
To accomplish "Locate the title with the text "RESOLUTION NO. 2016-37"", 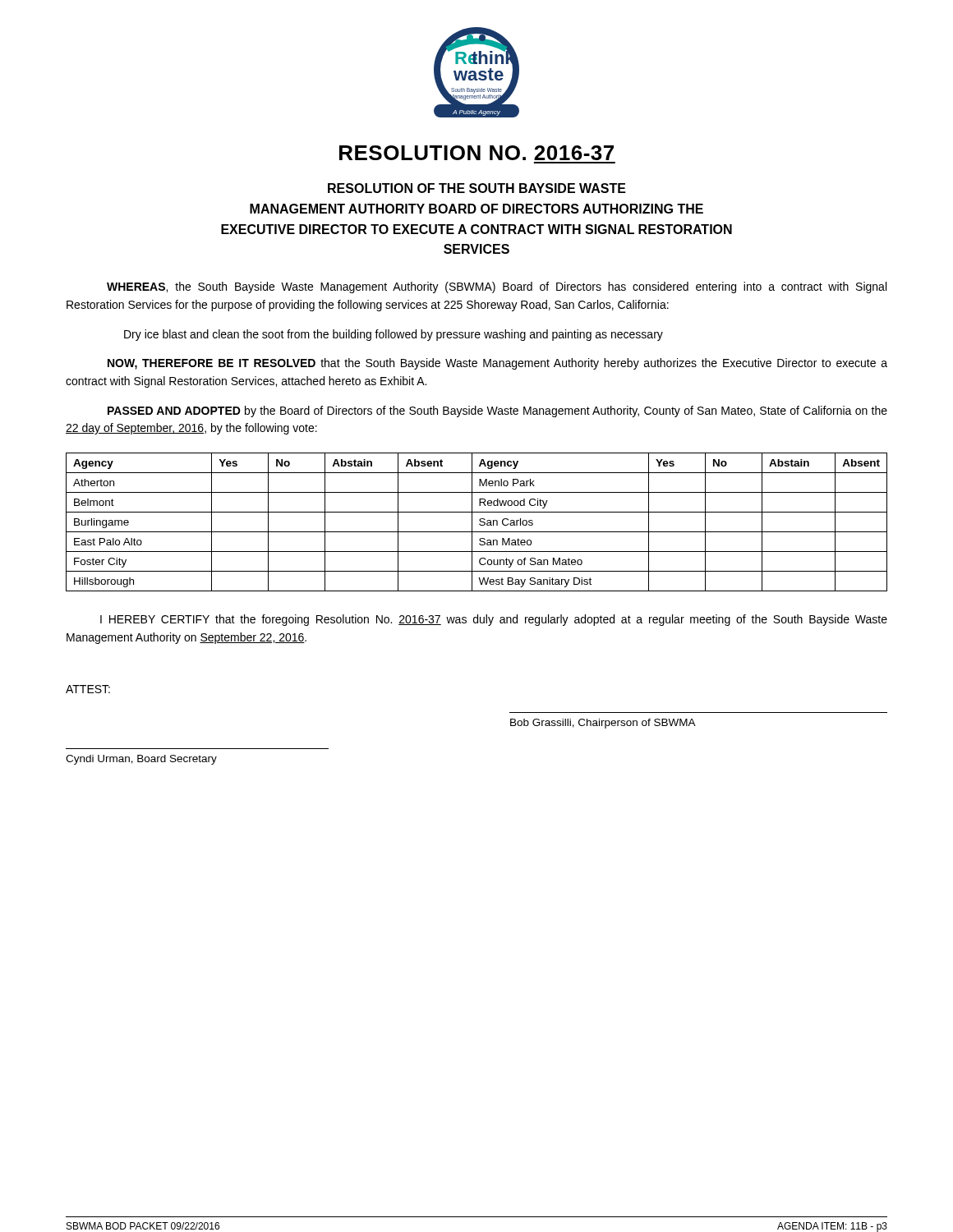I will (476, 153).
